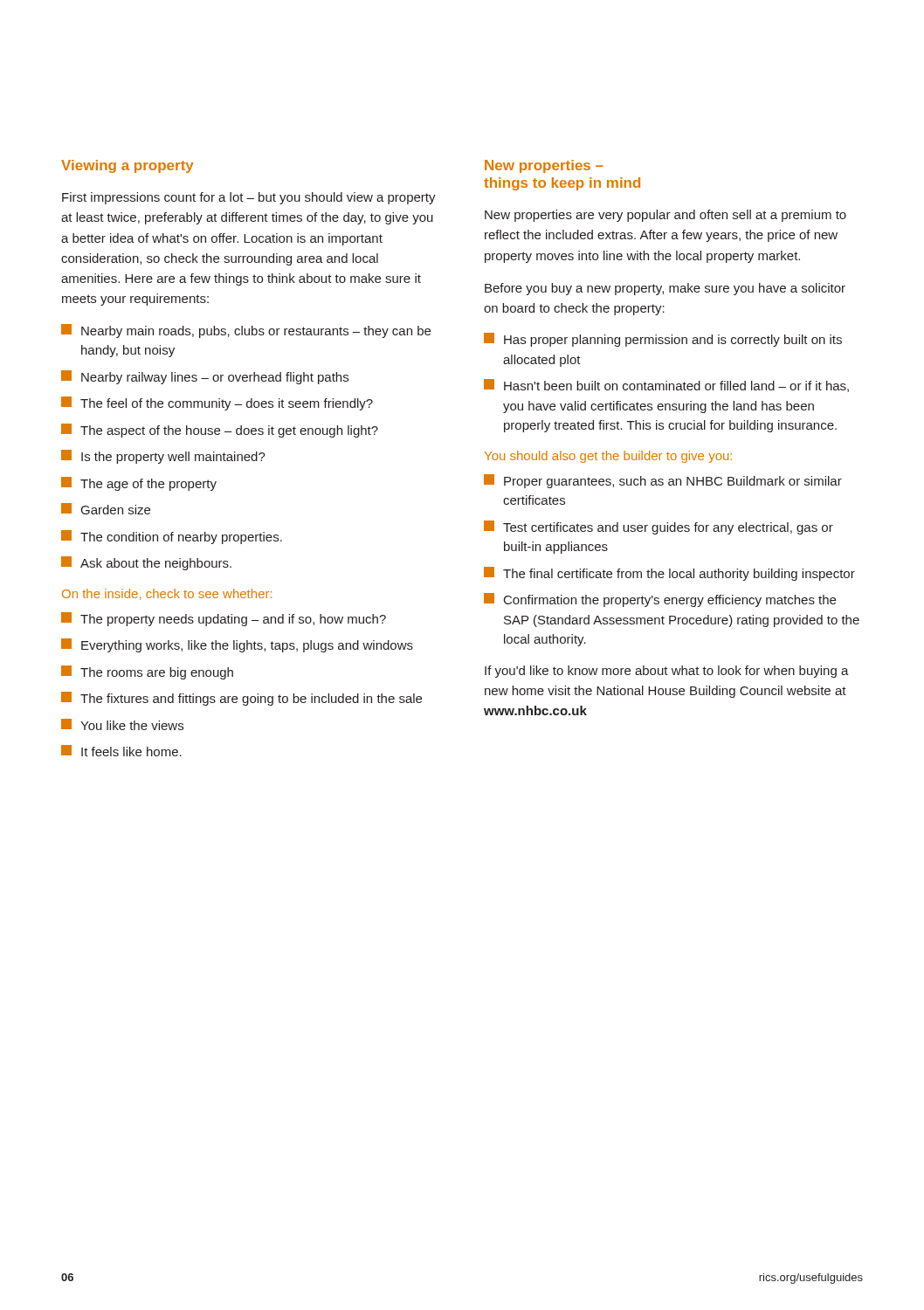Click on the list item containing "Nearby railway lines"
924x1310 pixels.
click(215, 376)
